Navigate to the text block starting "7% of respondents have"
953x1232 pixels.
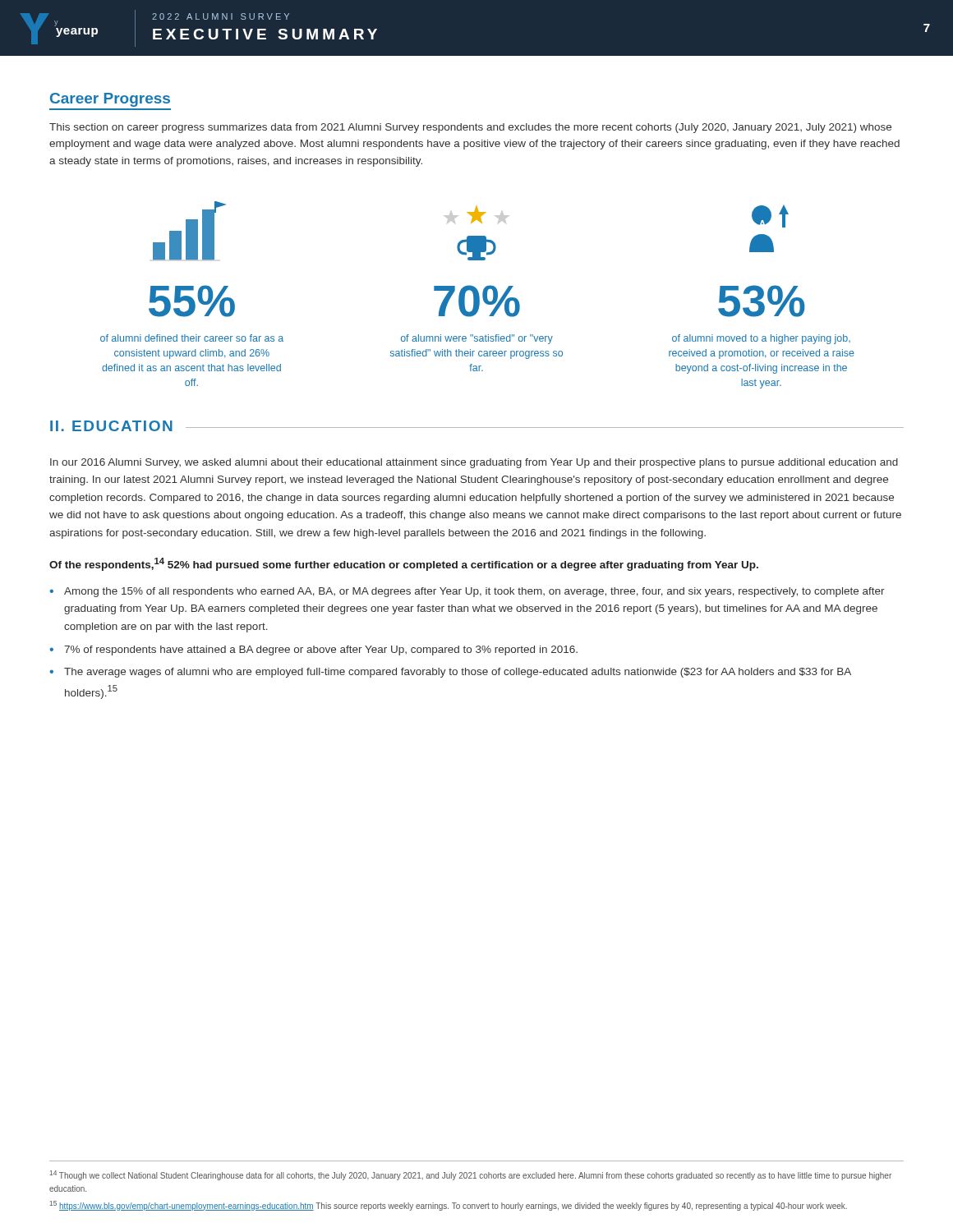coord(321,649)
